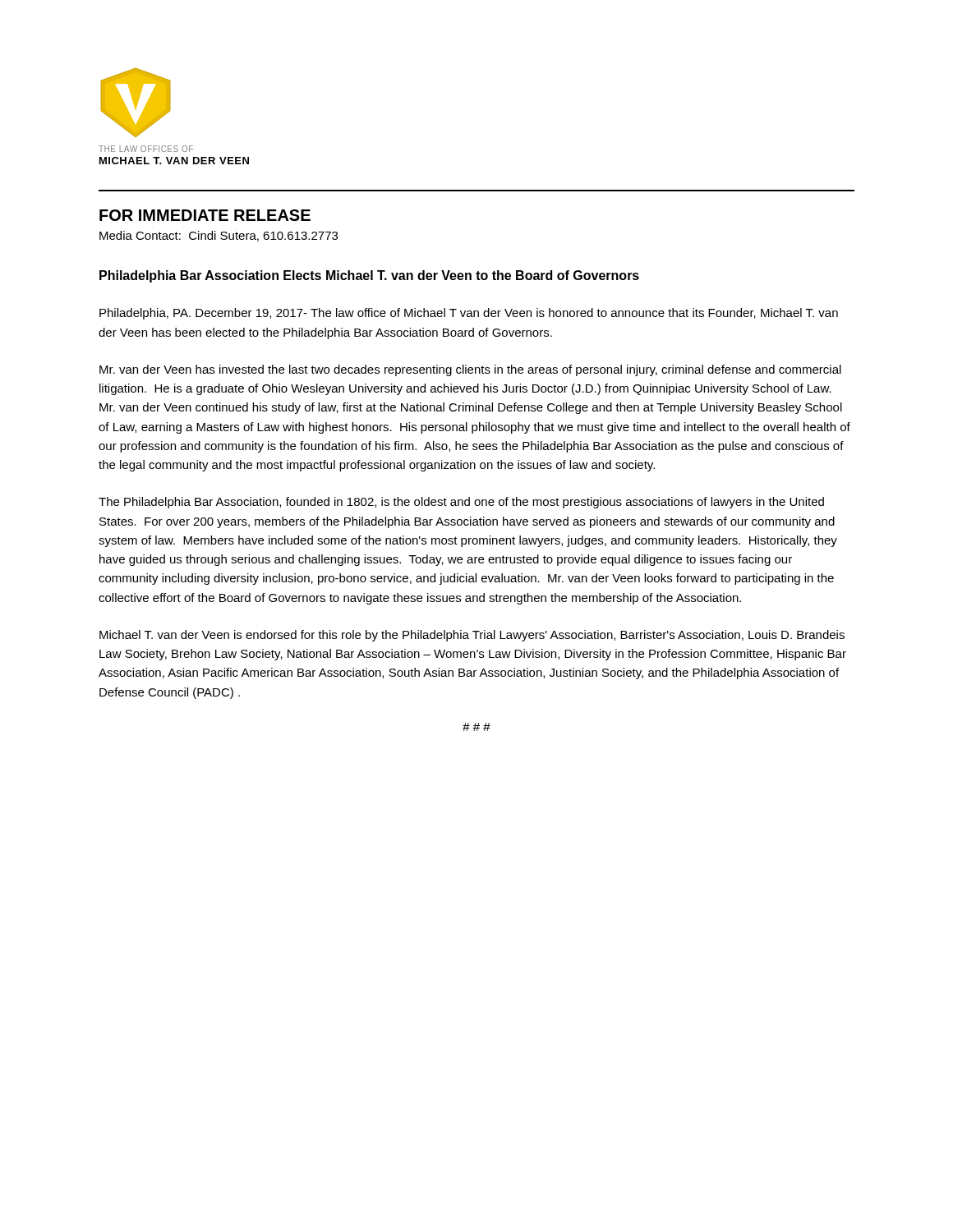The image size is (953, 1232).
Task: Find a logo
Action: pos(476,116)
